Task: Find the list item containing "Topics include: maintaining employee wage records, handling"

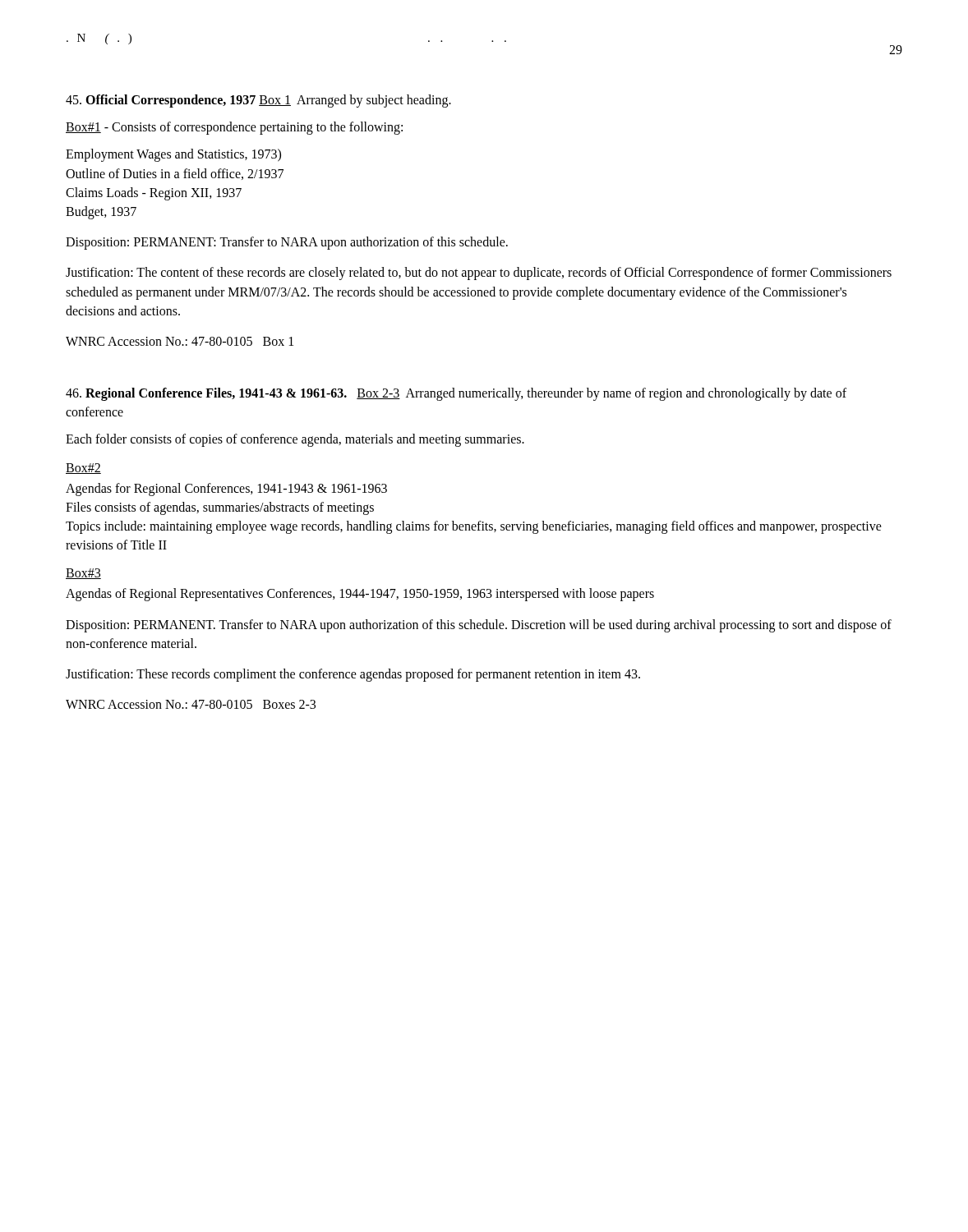Action: [474, 536]
